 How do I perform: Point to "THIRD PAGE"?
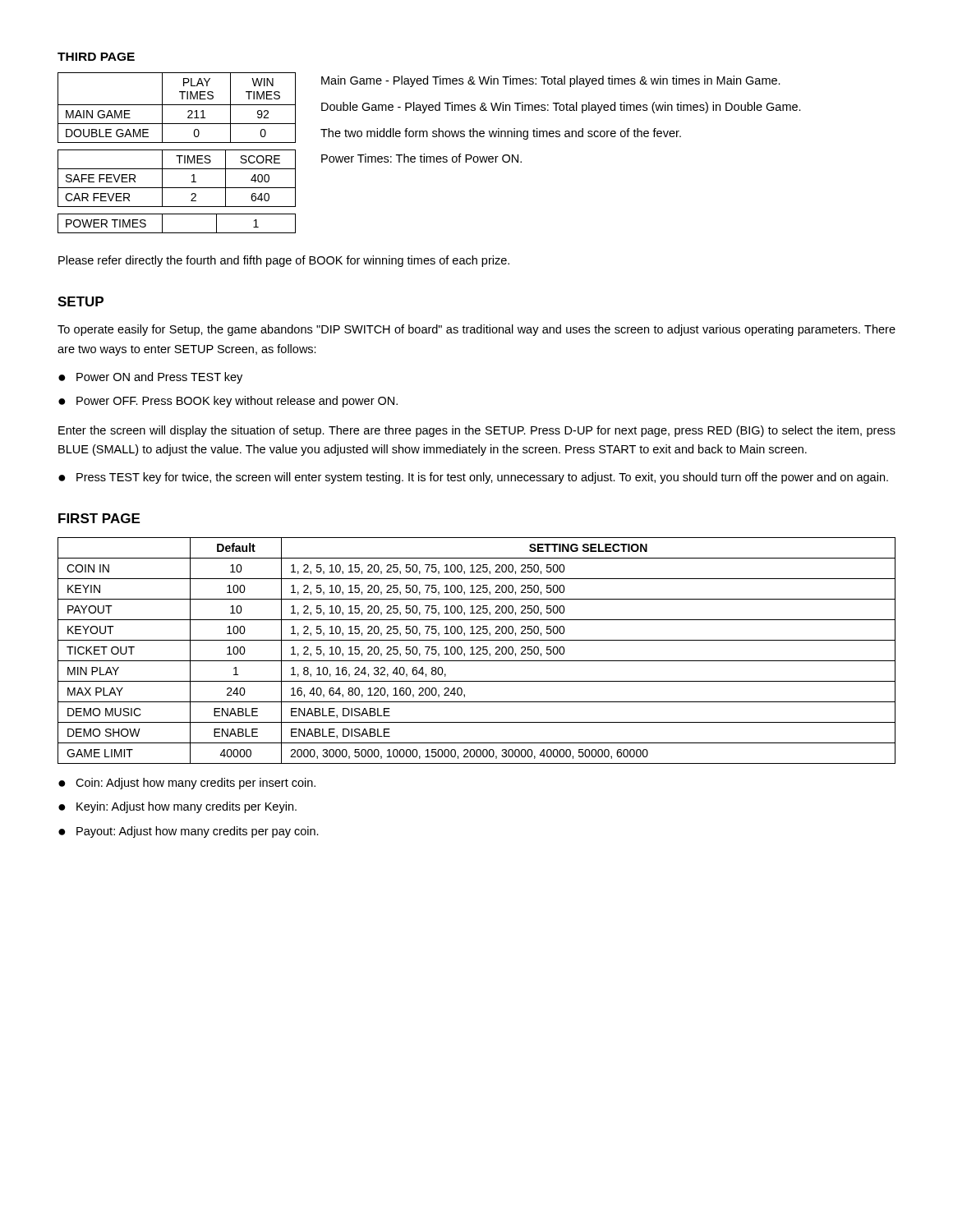pos(96,56)
